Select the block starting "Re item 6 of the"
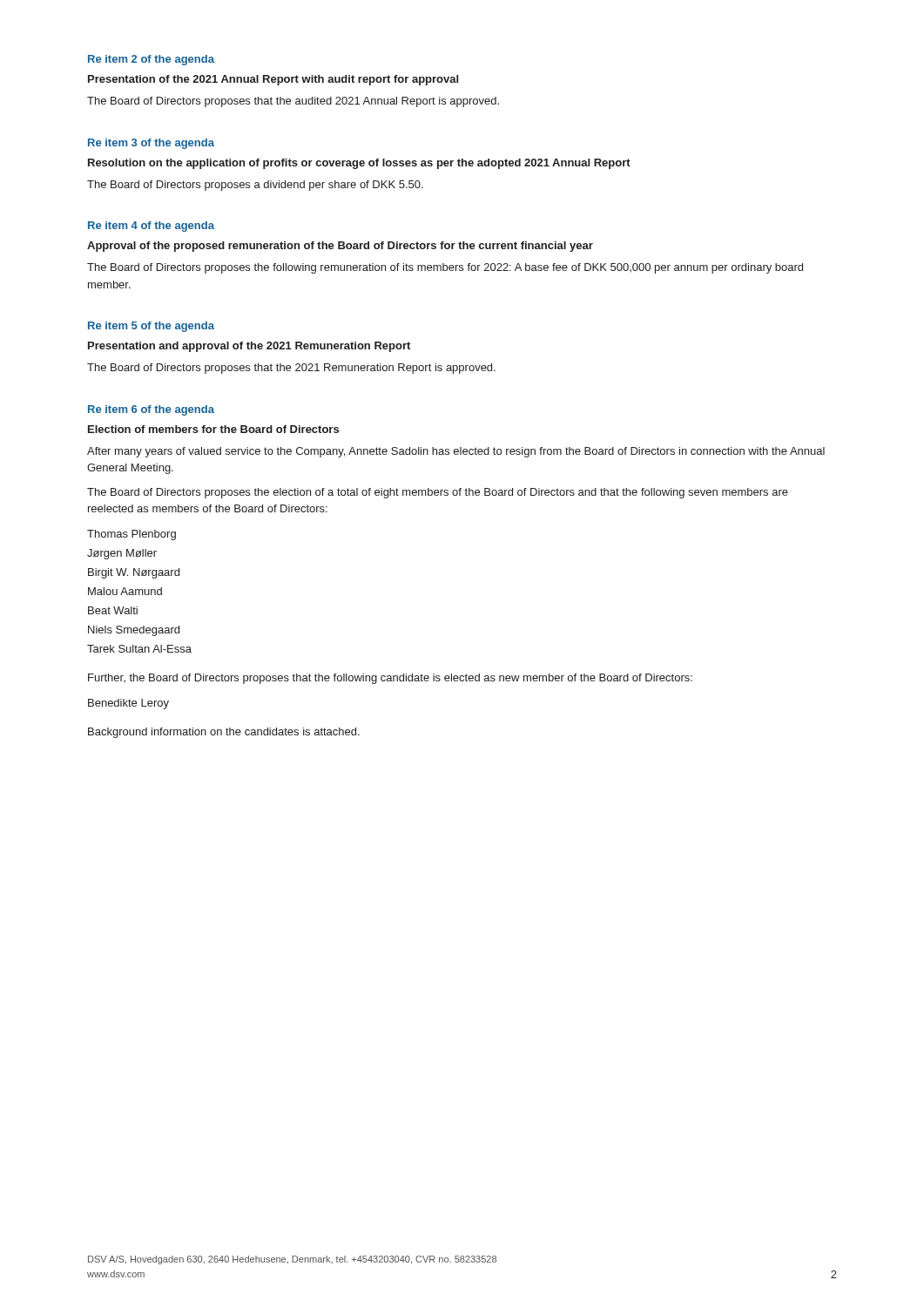 pyautogui.click(x=151, y=409)
